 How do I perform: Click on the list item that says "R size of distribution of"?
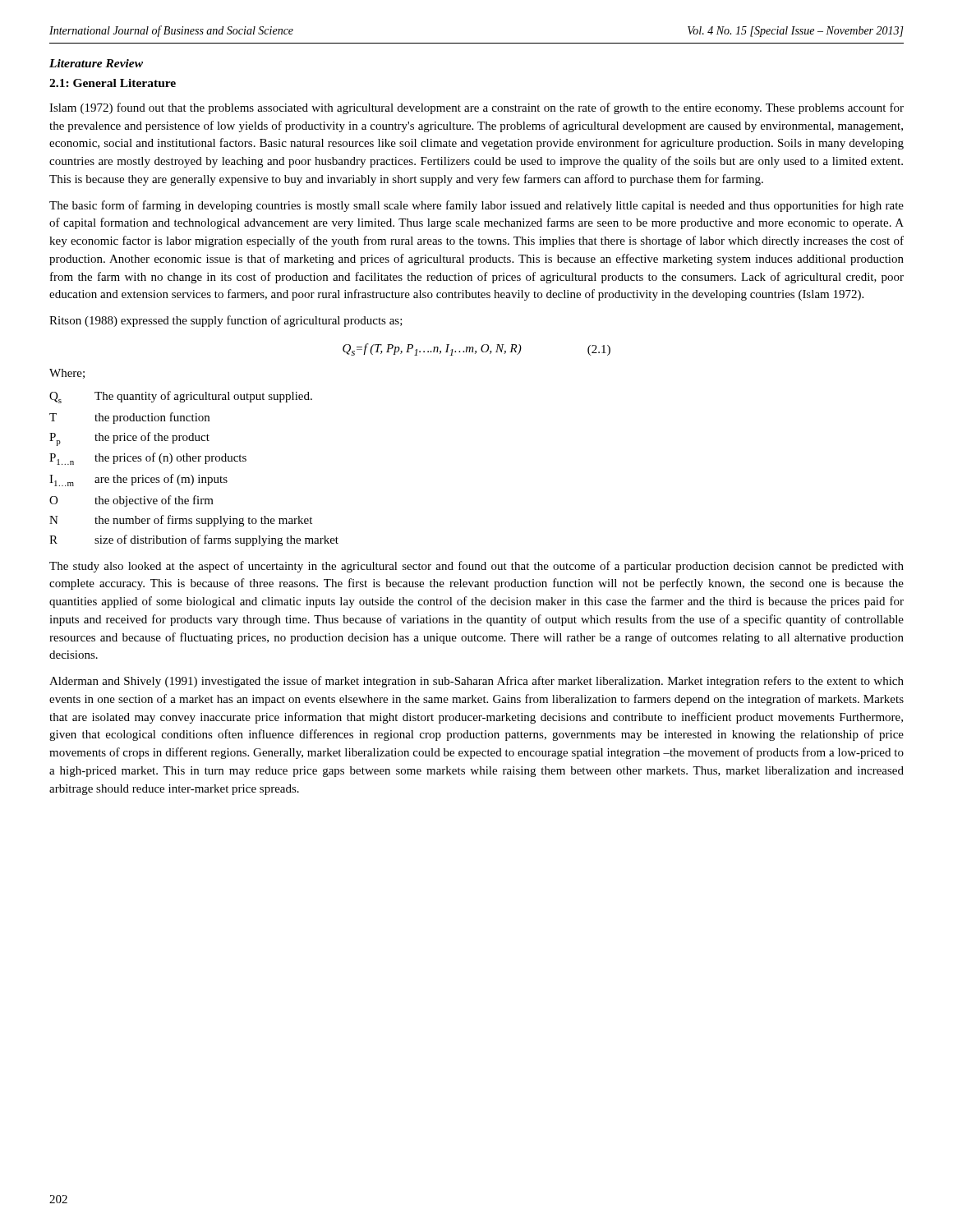coord(194,540)
